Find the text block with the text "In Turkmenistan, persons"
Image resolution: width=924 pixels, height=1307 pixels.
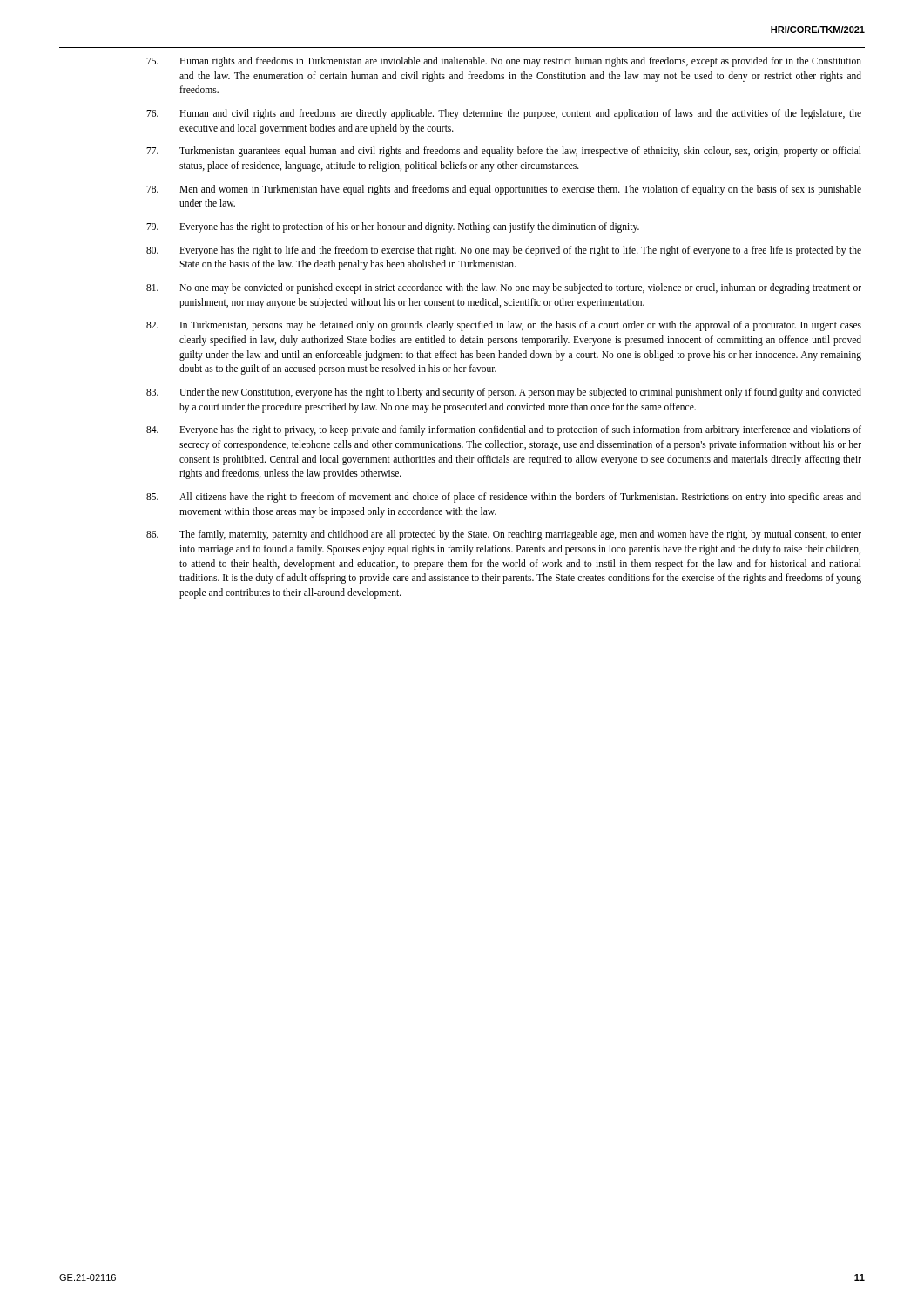504,347
